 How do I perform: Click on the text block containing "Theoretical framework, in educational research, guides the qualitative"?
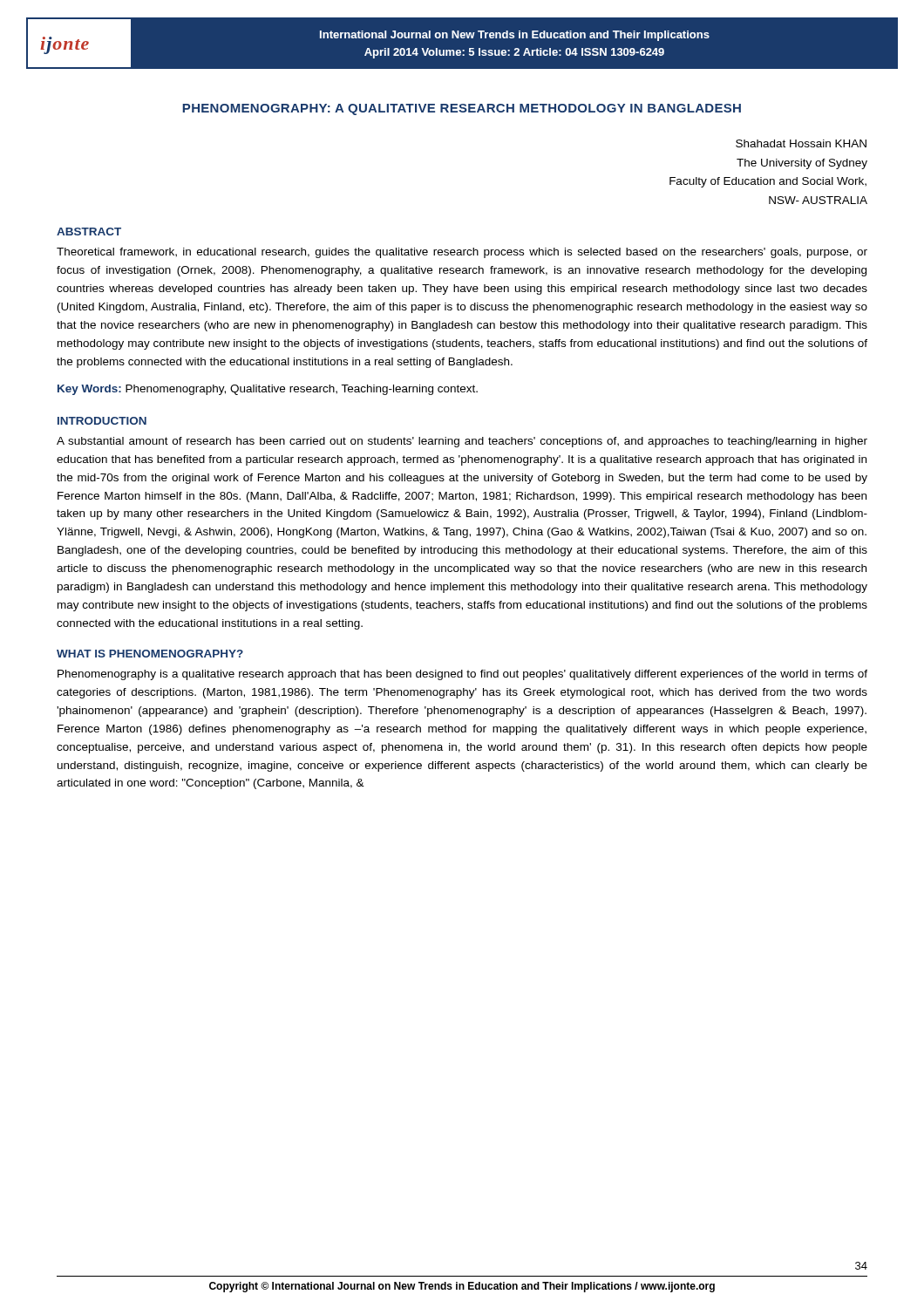point(462,307)
